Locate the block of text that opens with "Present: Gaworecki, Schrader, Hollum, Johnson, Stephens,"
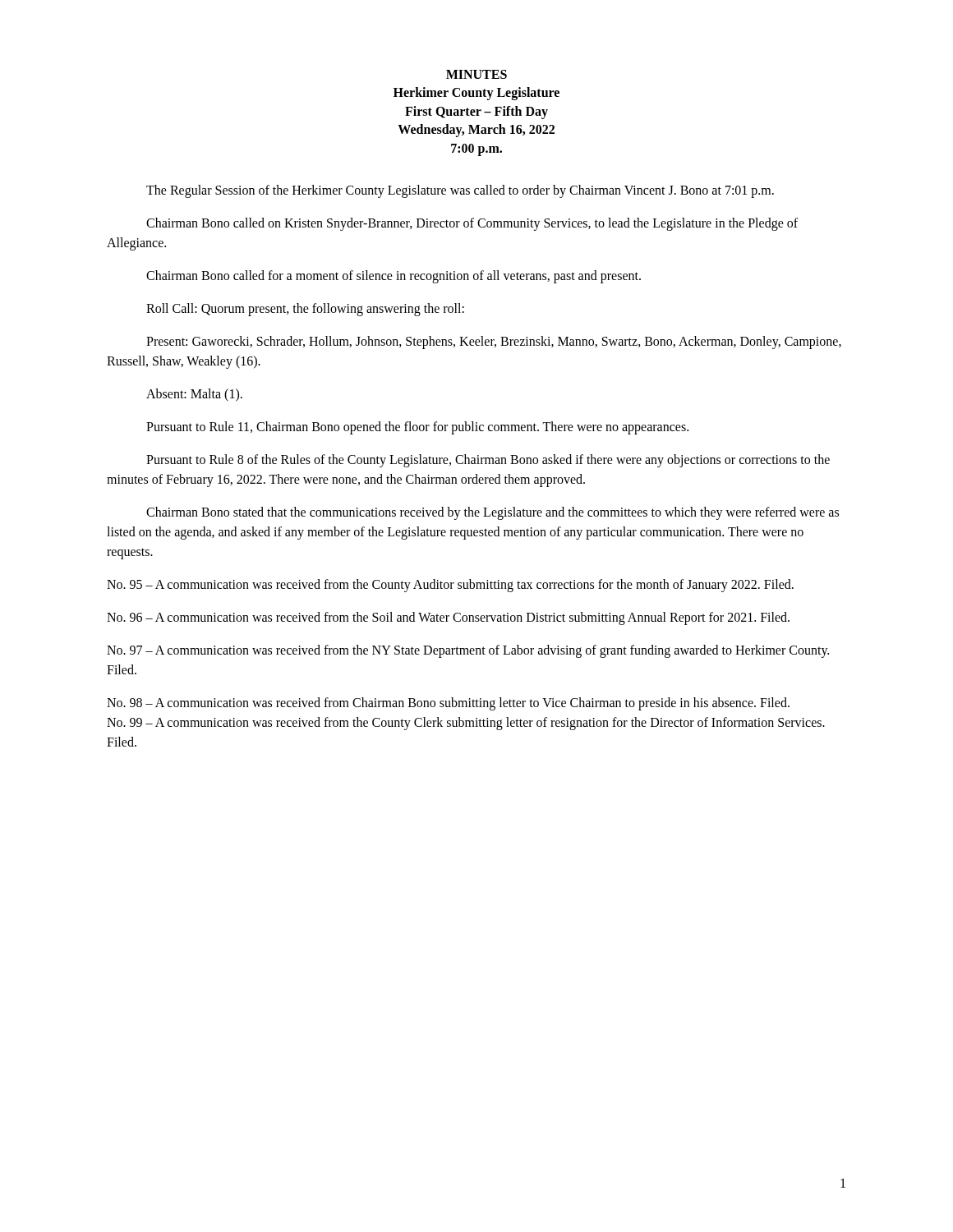Viewport: 953px width, 1232px height. [x=474, y=351]
